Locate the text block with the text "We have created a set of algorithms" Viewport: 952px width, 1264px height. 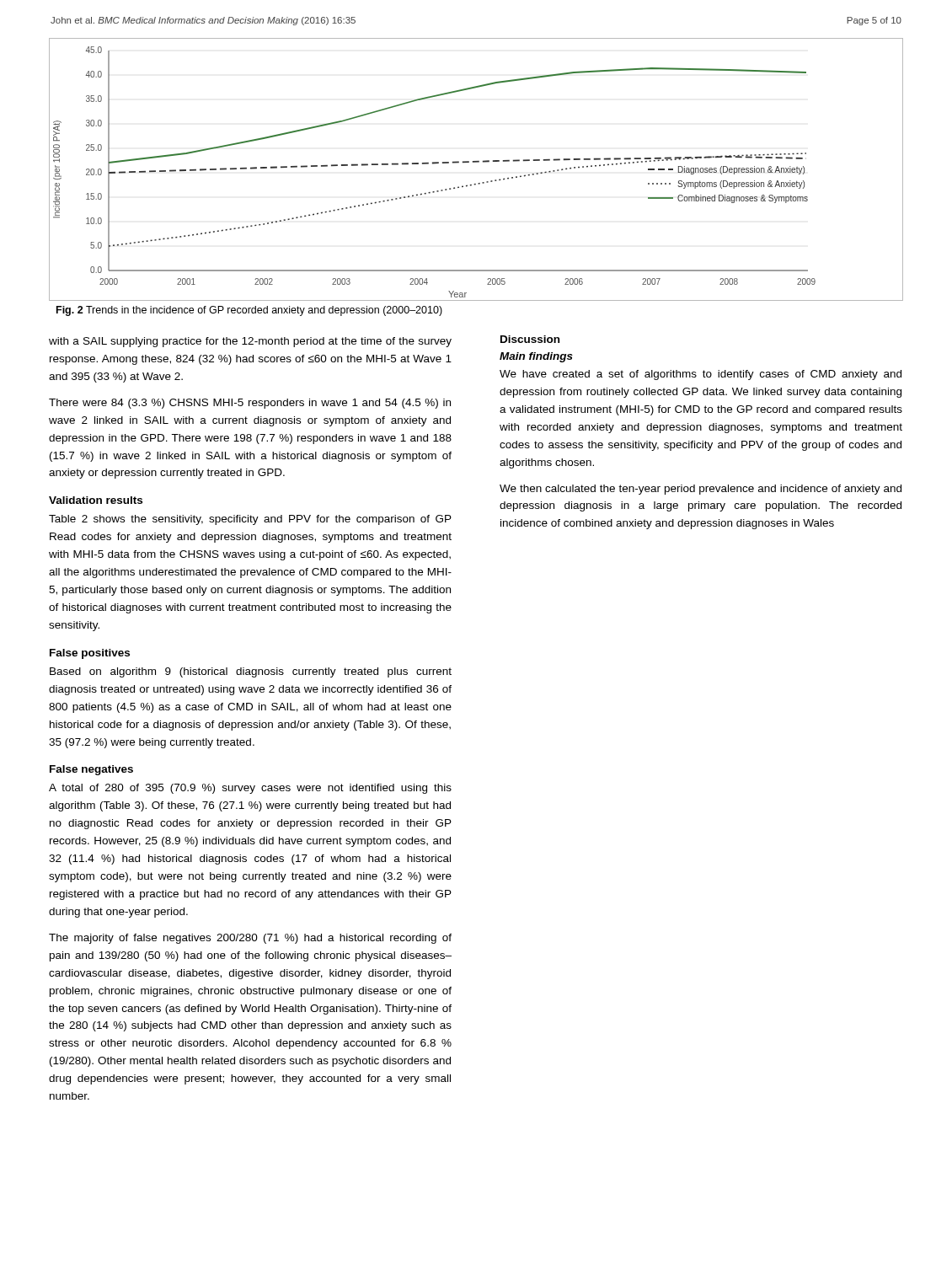pos(701,419)
